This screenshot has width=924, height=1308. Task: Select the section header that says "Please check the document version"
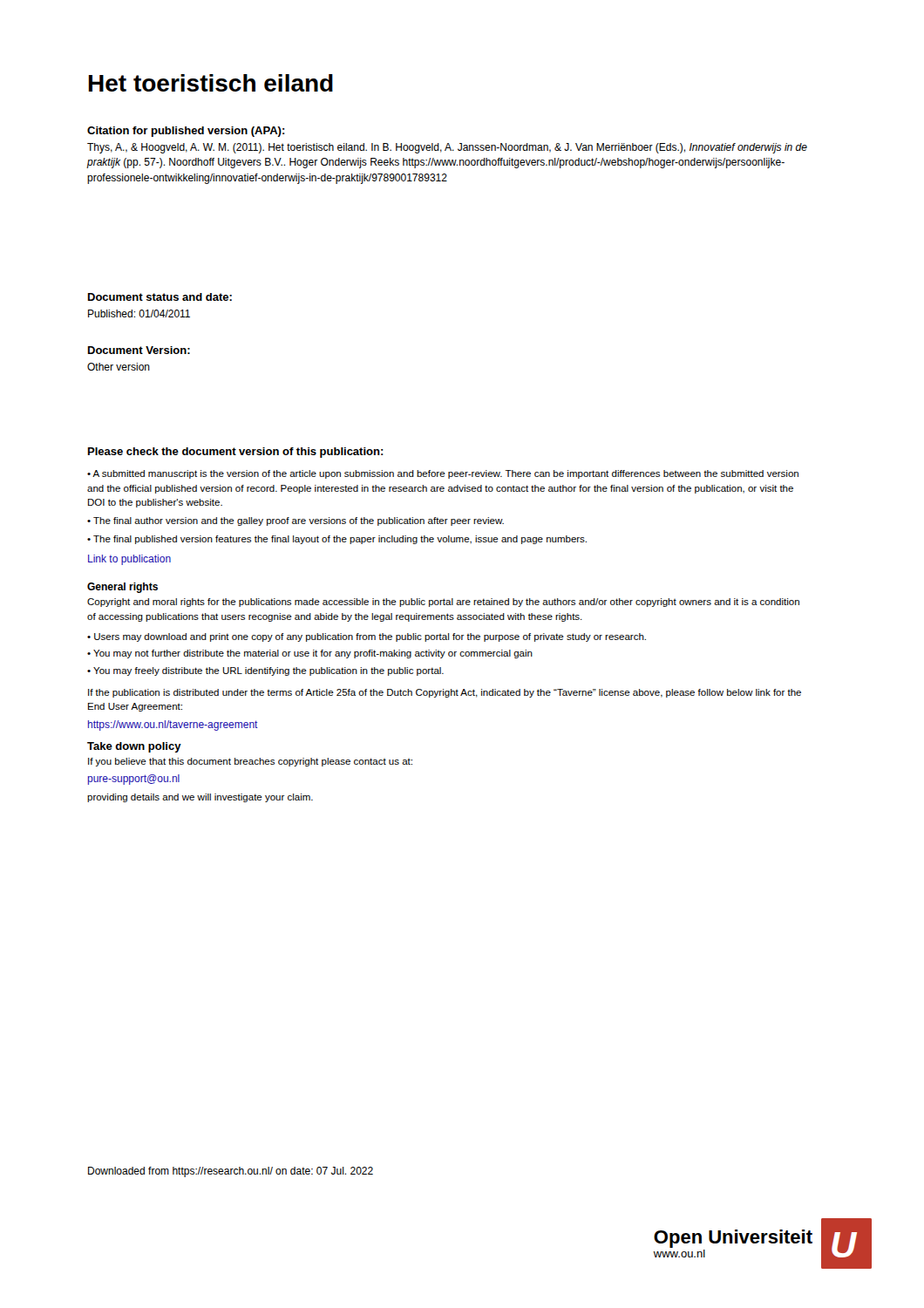tap(235, 451)
